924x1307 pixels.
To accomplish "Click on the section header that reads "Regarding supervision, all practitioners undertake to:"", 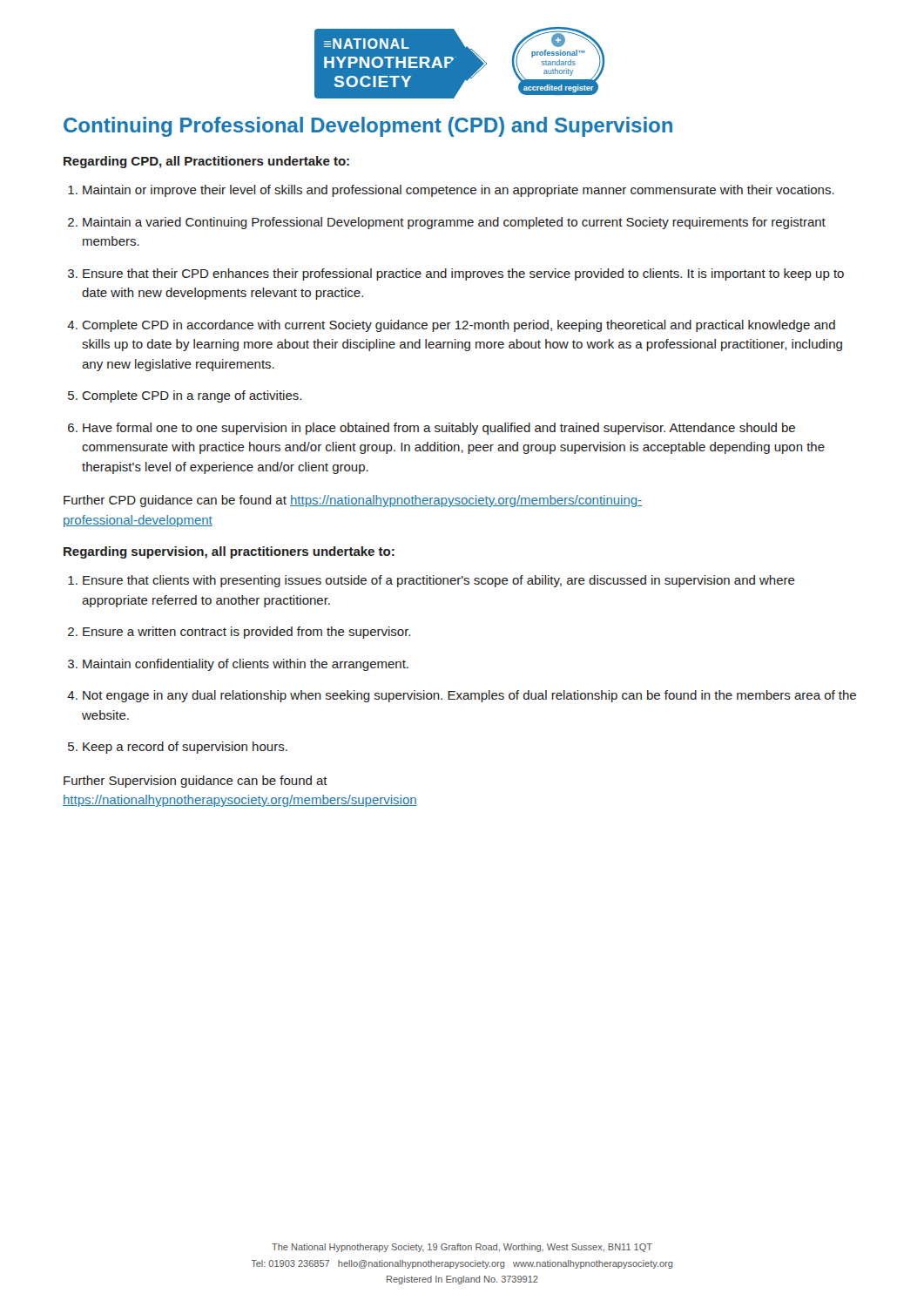I will pos(229,551).
